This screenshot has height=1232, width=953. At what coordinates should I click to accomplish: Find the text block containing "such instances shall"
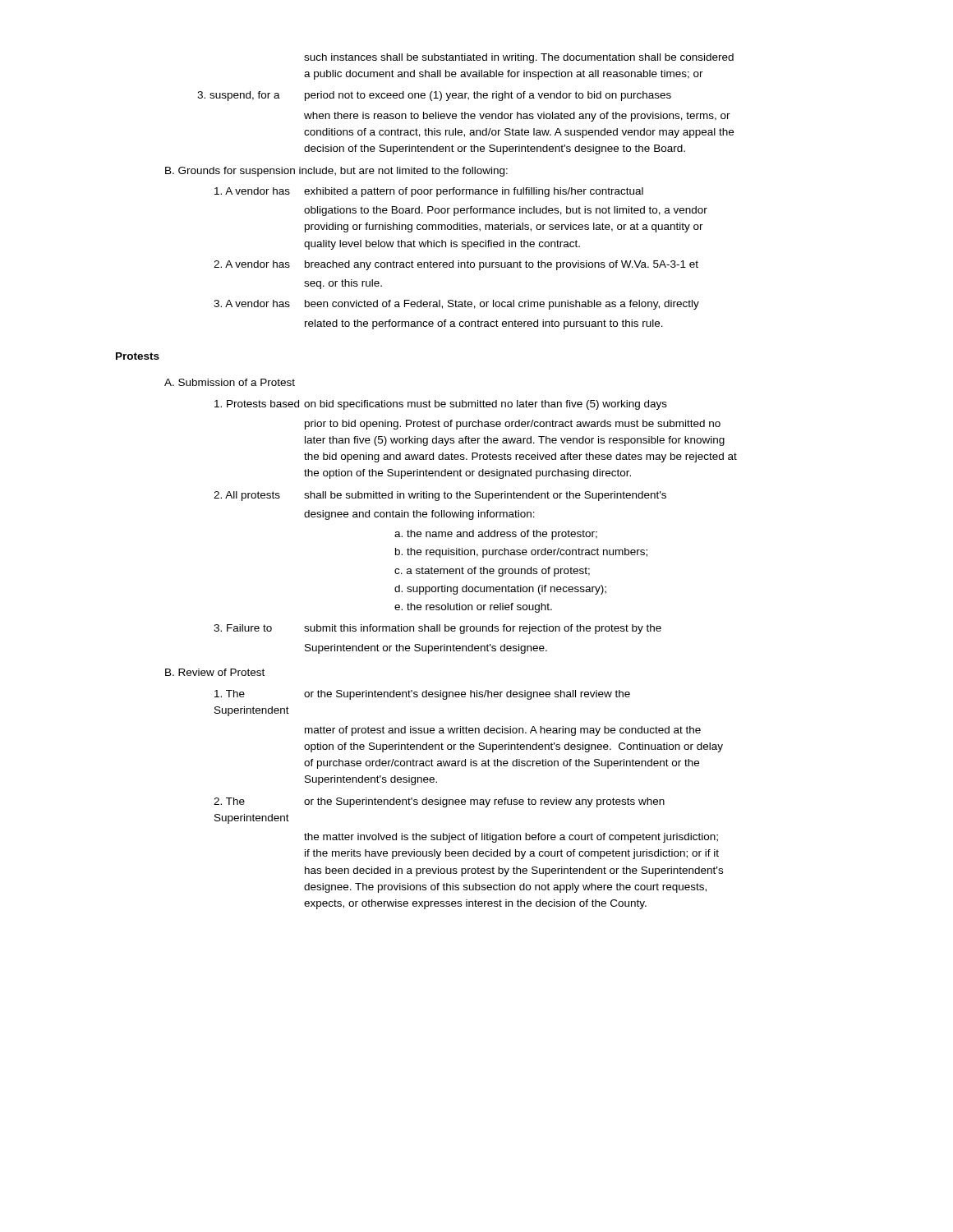[519, 65]
